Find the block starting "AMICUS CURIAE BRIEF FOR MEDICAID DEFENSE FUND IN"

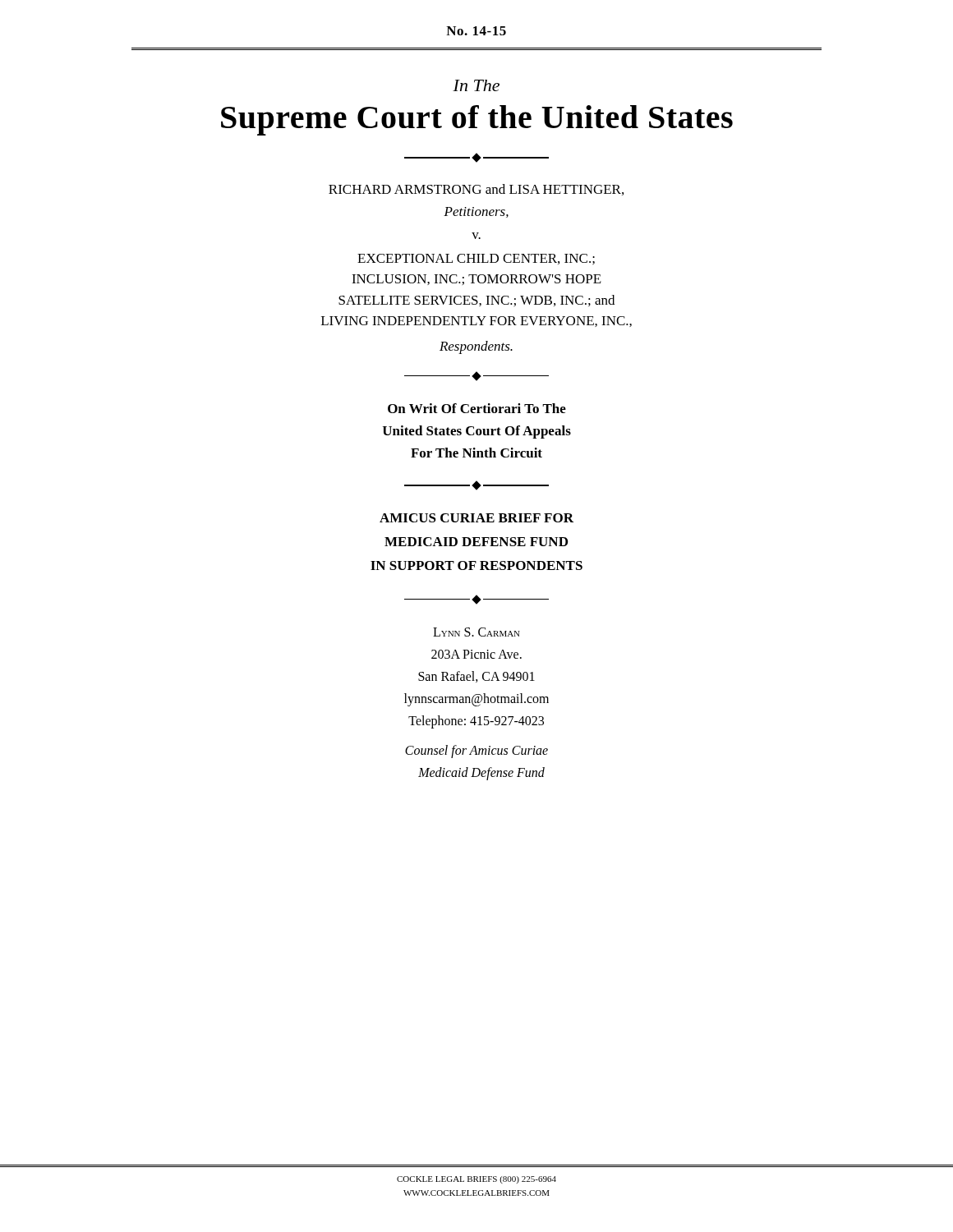click(476, 542)
